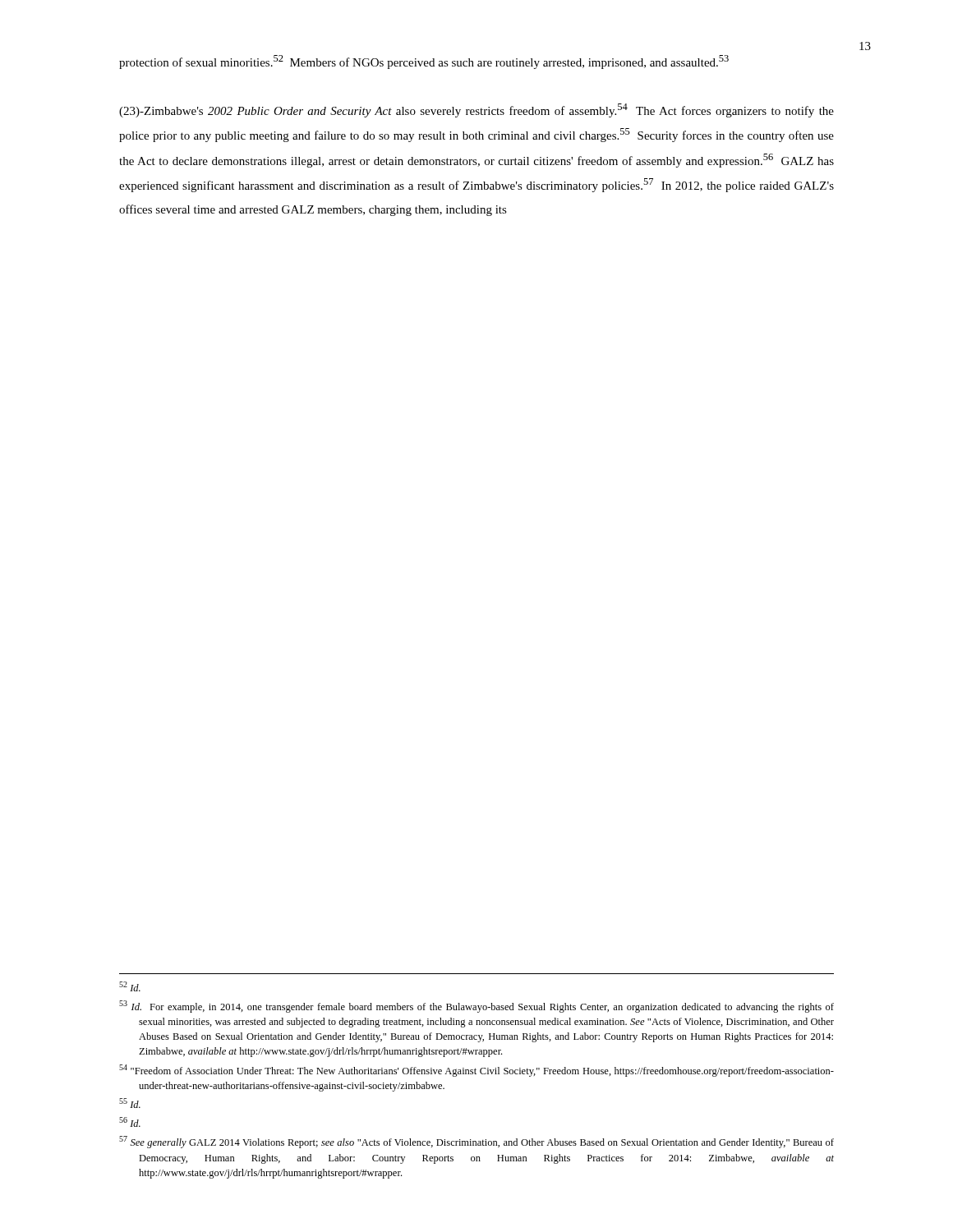Screen dimensions: 1232x953
Task: Click the passage that begins "54 "Freedom of"
Action: coord(476,1077)
